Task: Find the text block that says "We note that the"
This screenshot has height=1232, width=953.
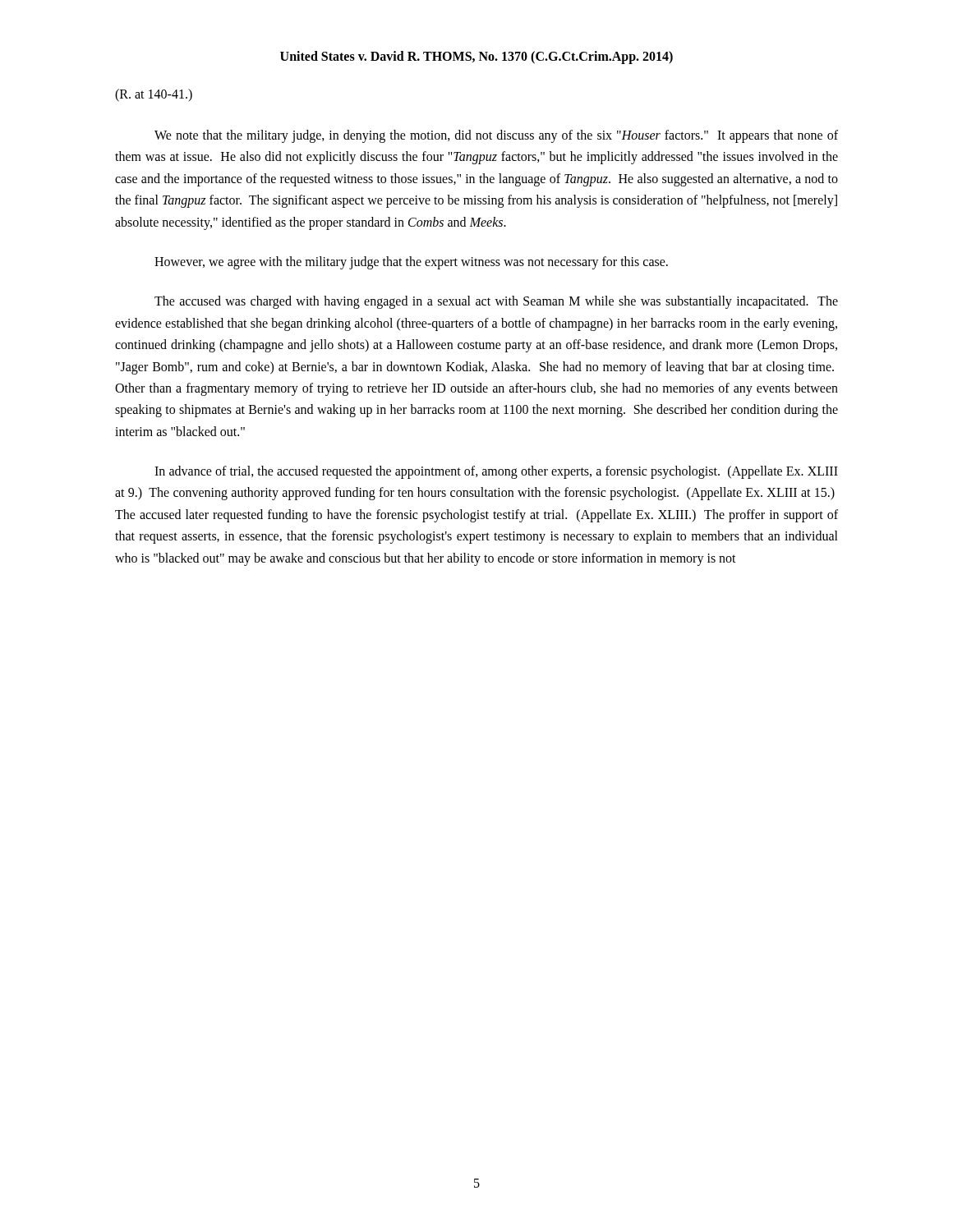Action: (x=476, y=178)
